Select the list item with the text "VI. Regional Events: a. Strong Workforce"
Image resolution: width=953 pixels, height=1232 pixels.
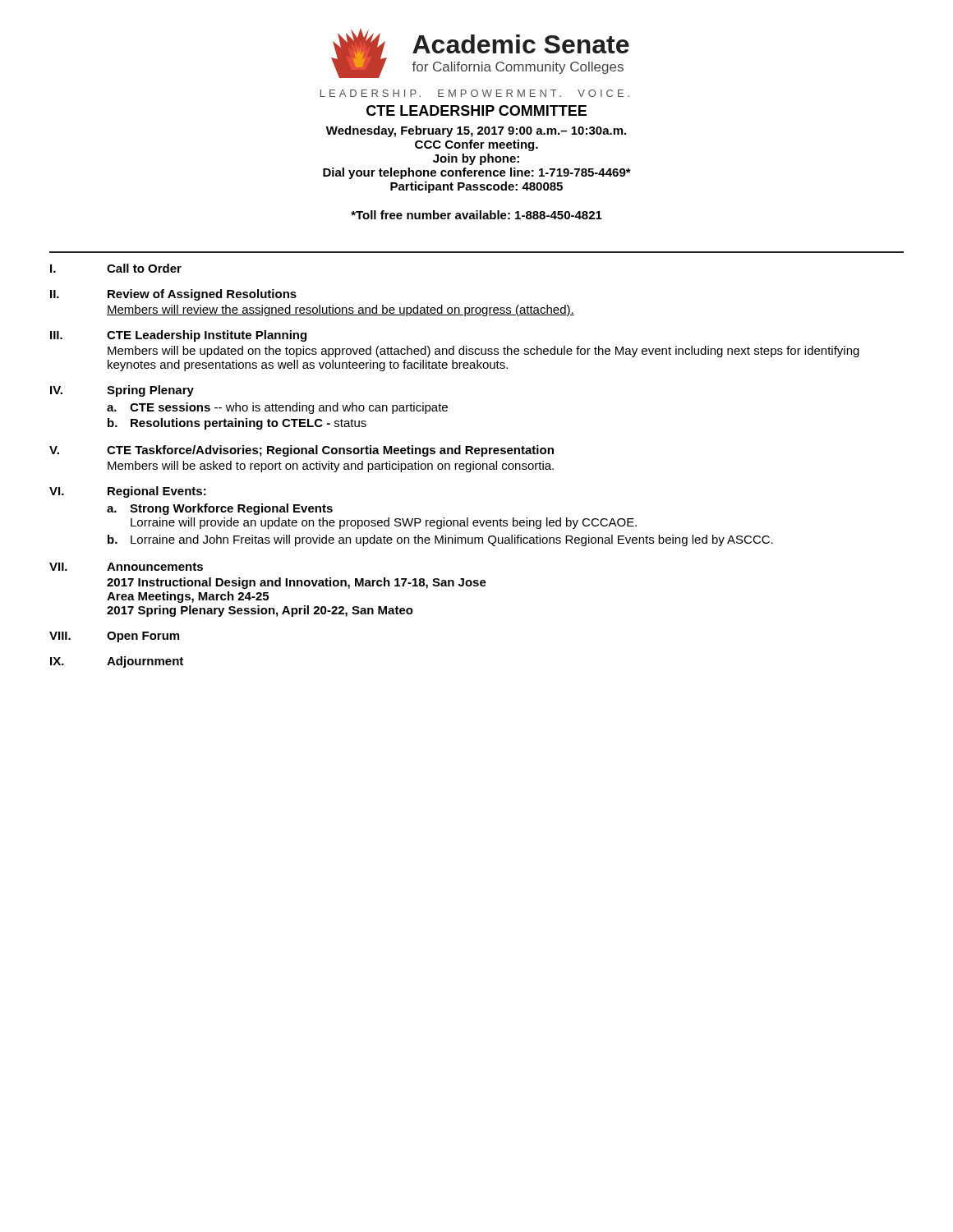coord(476,516)
